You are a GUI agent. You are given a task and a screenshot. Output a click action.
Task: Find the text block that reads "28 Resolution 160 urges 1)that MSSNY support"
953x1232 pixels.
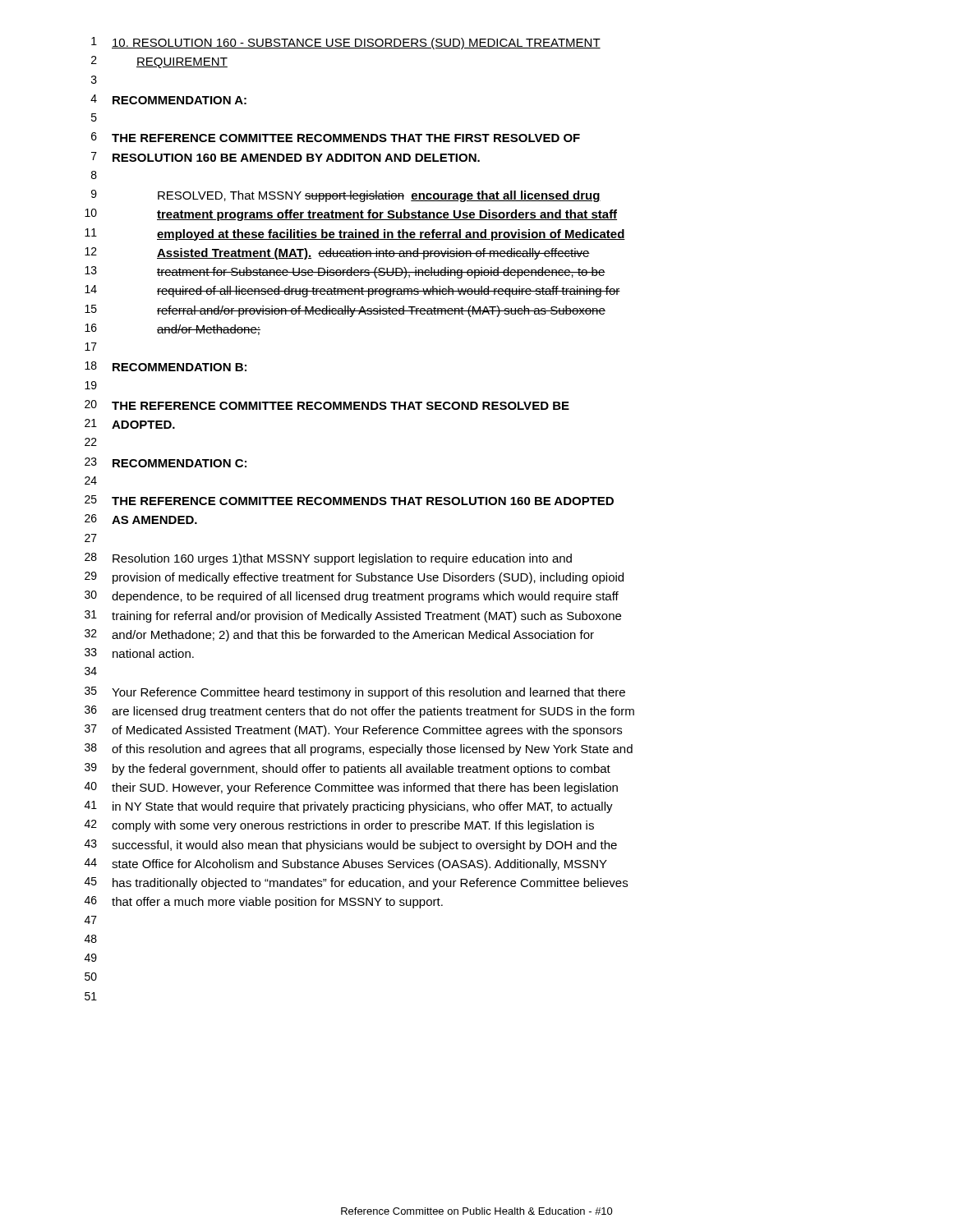(x=476, y=606)
